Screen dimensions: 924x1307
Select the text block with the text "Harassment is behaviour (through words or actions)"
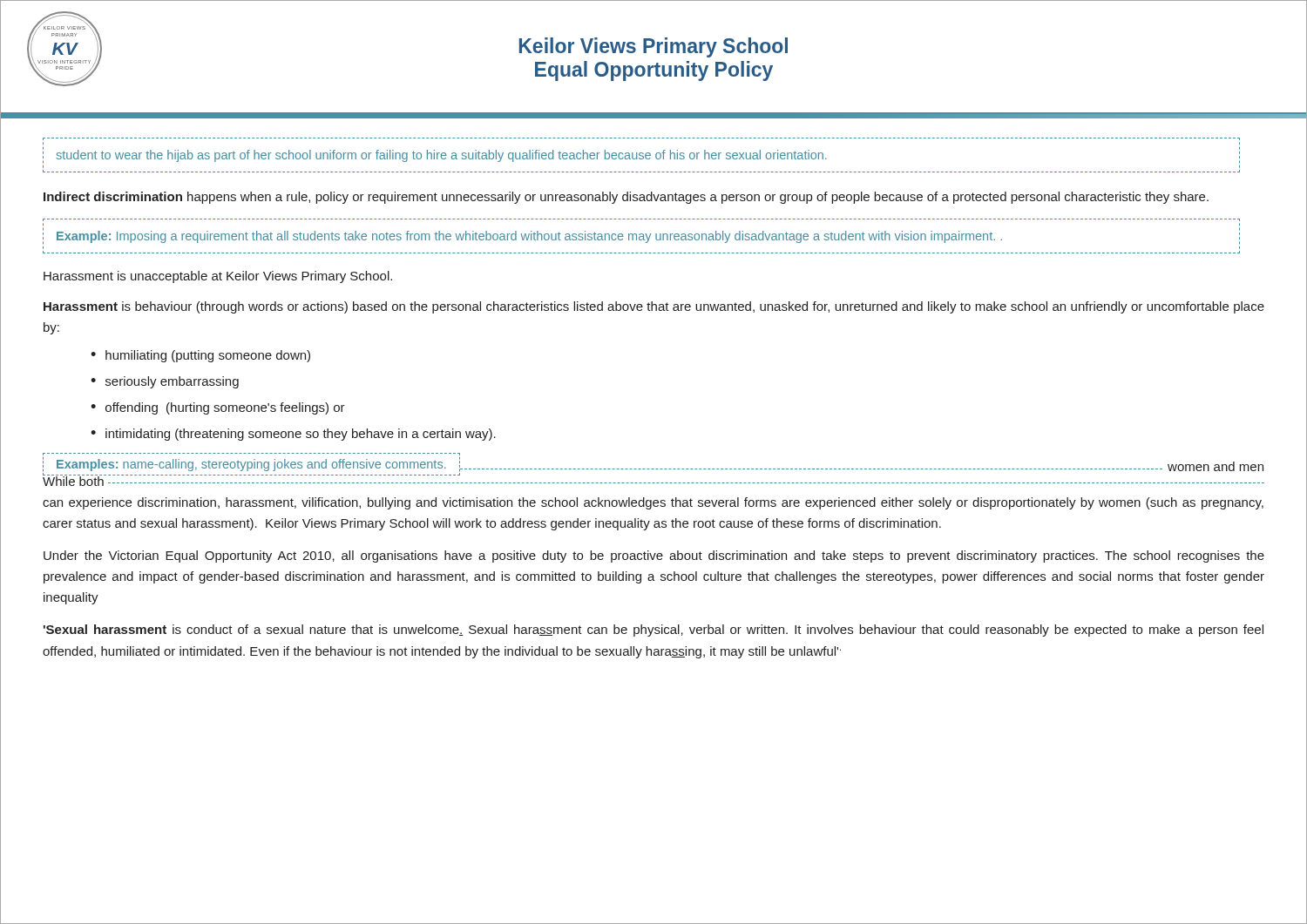click(x=654, y=316)
